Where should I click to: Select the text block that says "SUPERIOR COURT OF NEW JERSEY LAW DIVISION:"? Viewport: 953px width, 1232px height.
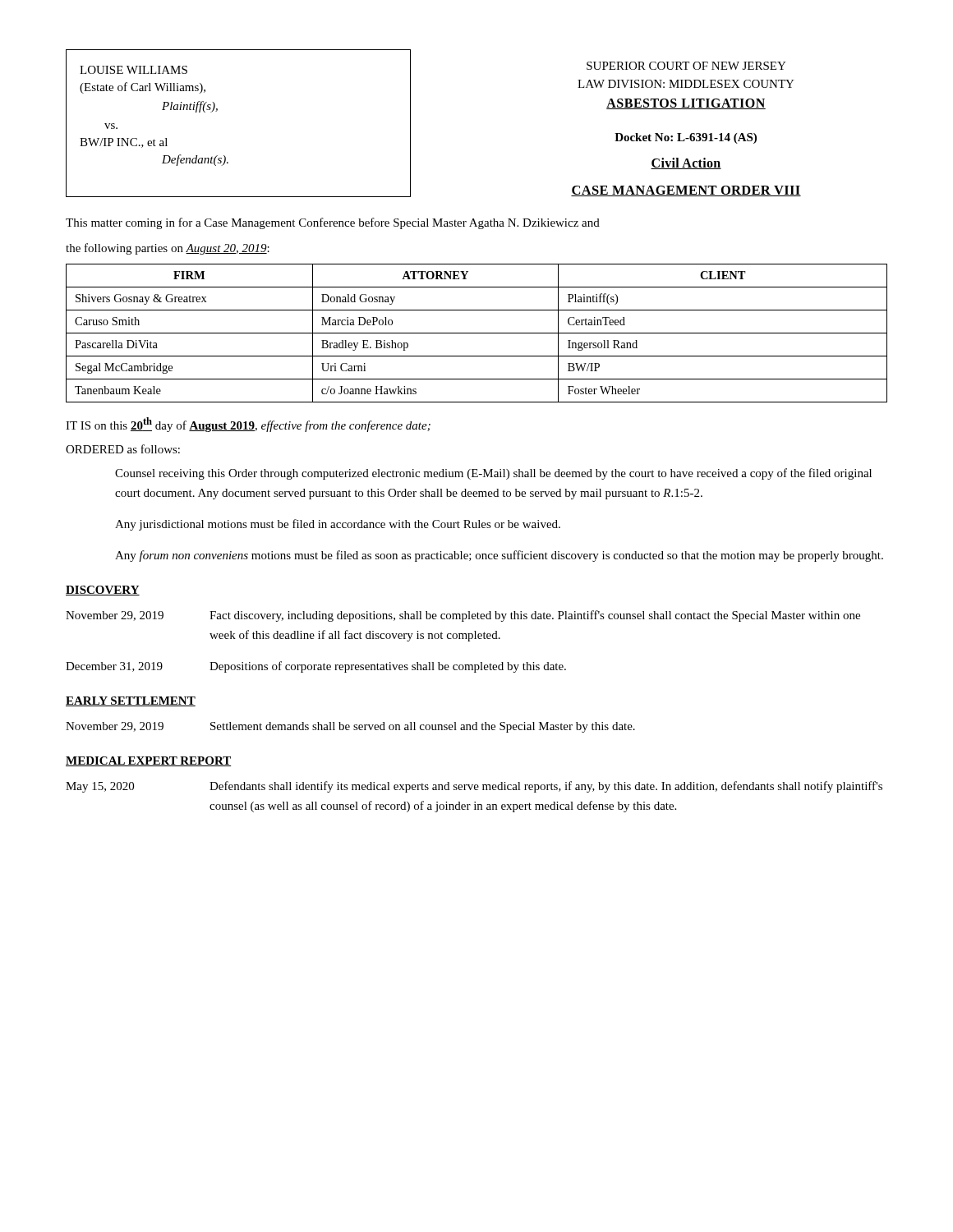pyautogui.click(x=686, y=84)
